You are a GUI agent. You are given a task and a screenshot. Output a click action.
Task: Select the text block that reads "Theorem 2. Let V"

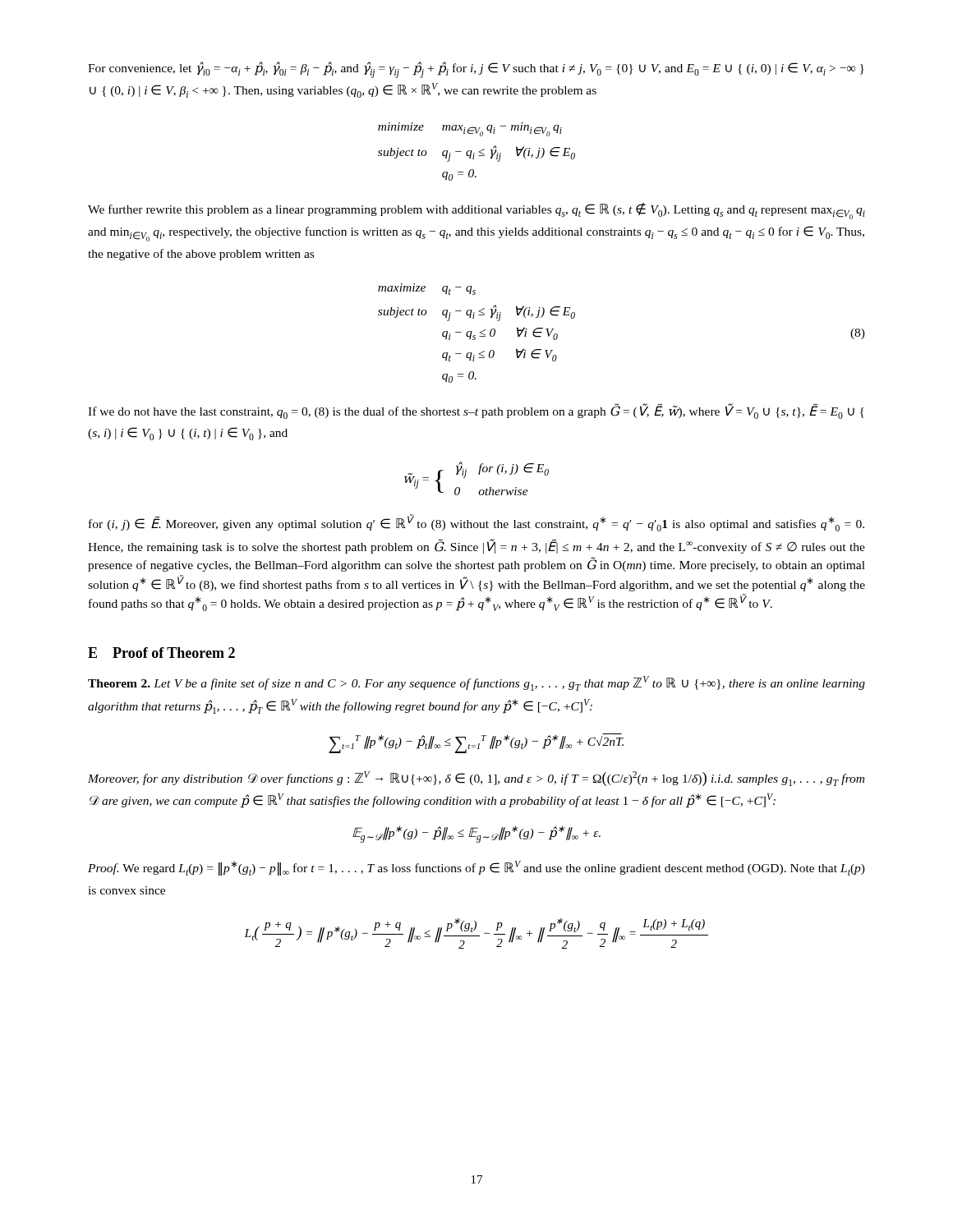click(x=476, y=695)
